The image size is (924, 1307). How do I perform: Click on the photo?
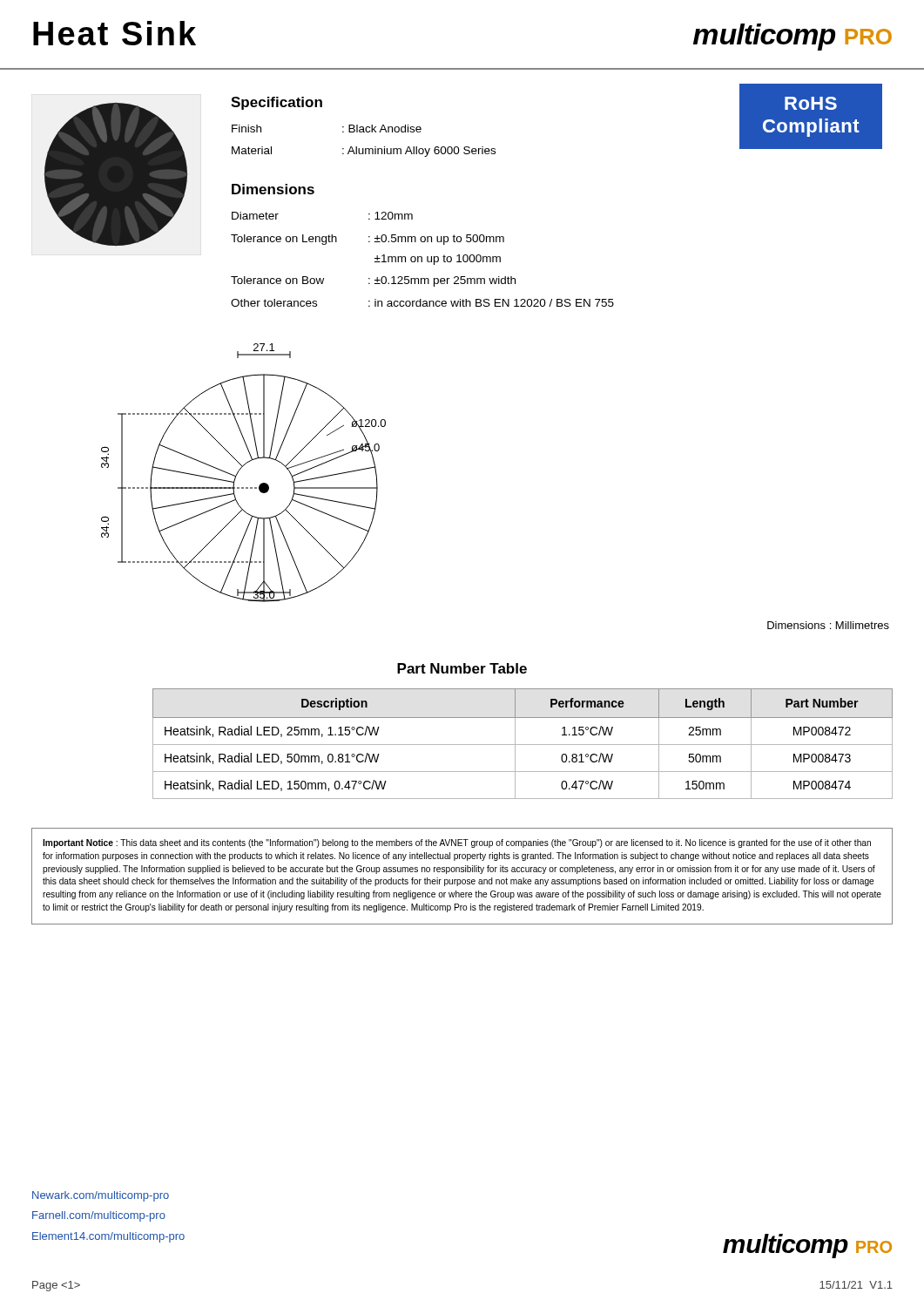116,175
